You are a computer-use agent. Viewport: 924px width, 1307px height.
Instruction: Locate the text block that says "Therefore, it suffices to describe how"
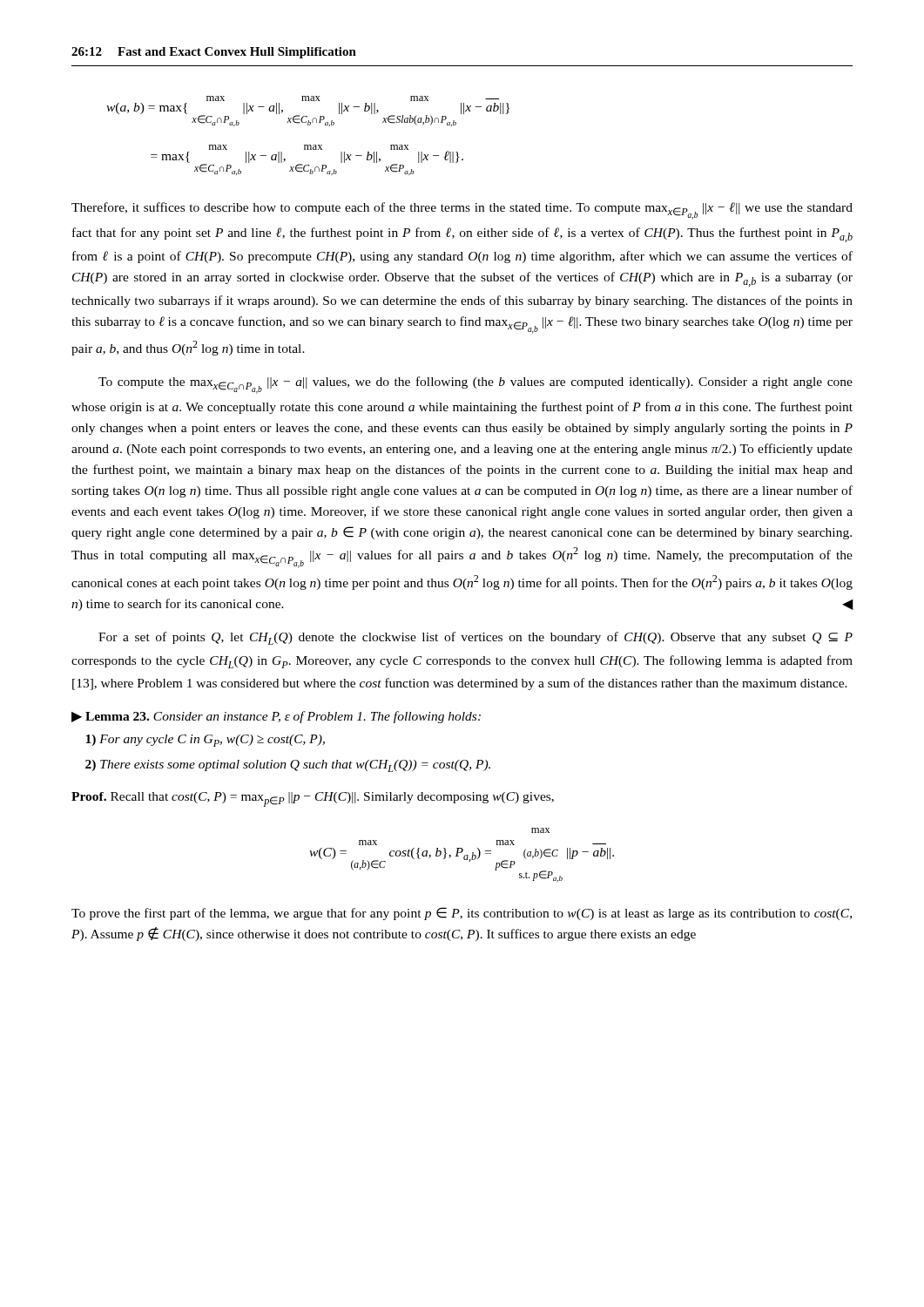(462, 277)
